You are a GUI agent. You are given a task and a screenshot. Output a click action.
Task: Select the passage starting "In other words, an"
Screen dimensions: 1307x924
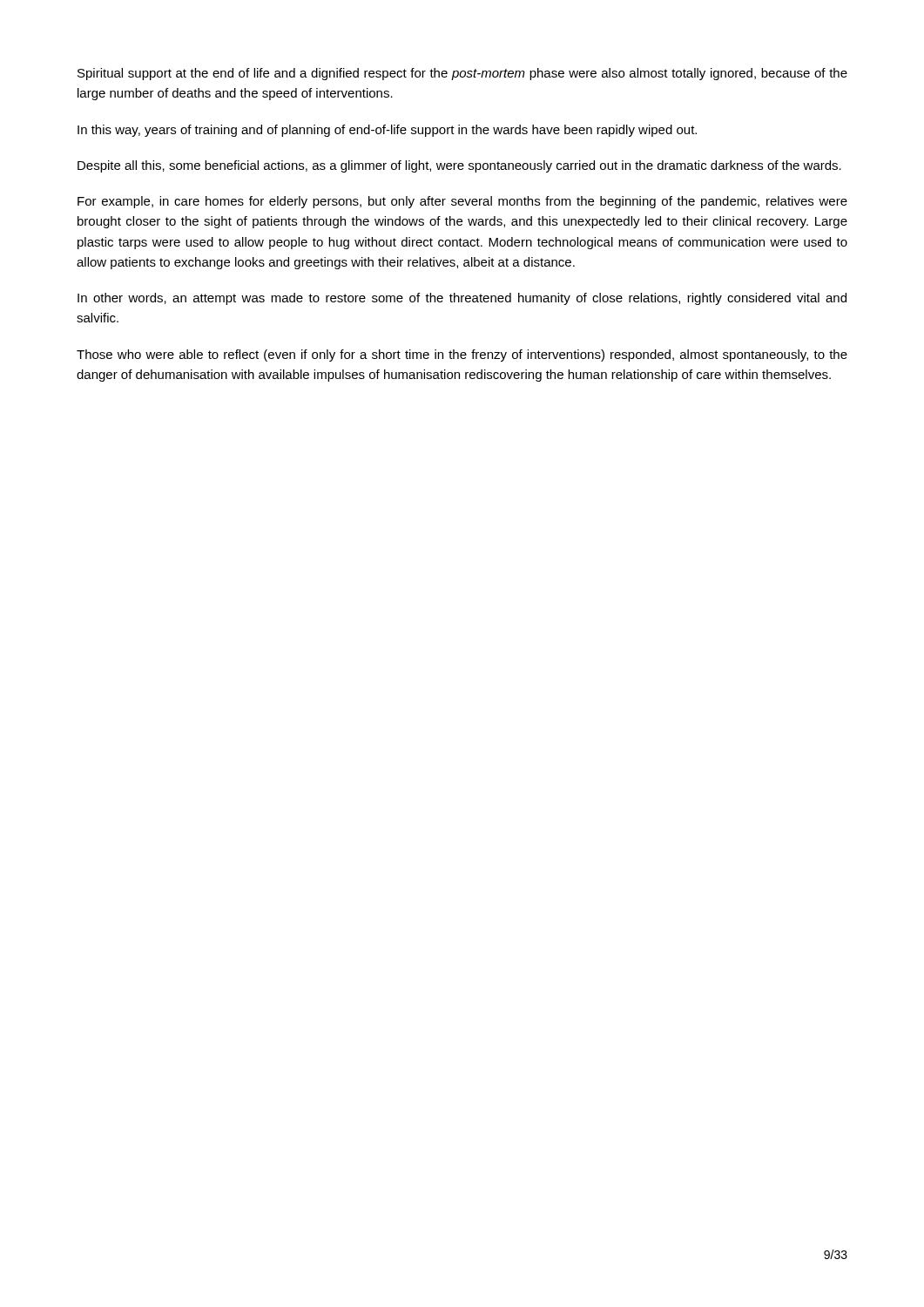tap(462, 308)
